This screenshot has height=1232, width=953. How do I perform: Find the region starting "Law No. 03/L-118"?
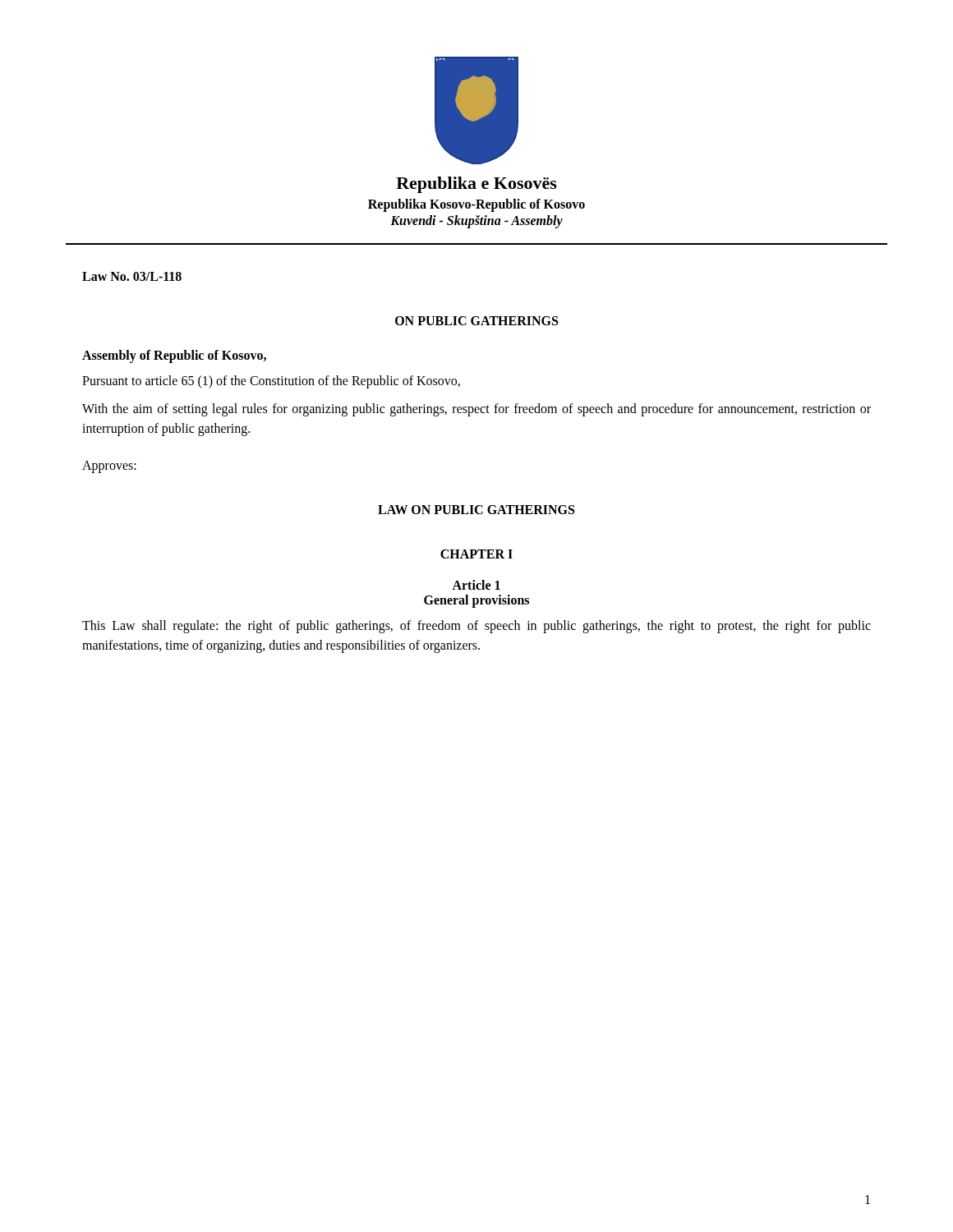coord(132,276)
